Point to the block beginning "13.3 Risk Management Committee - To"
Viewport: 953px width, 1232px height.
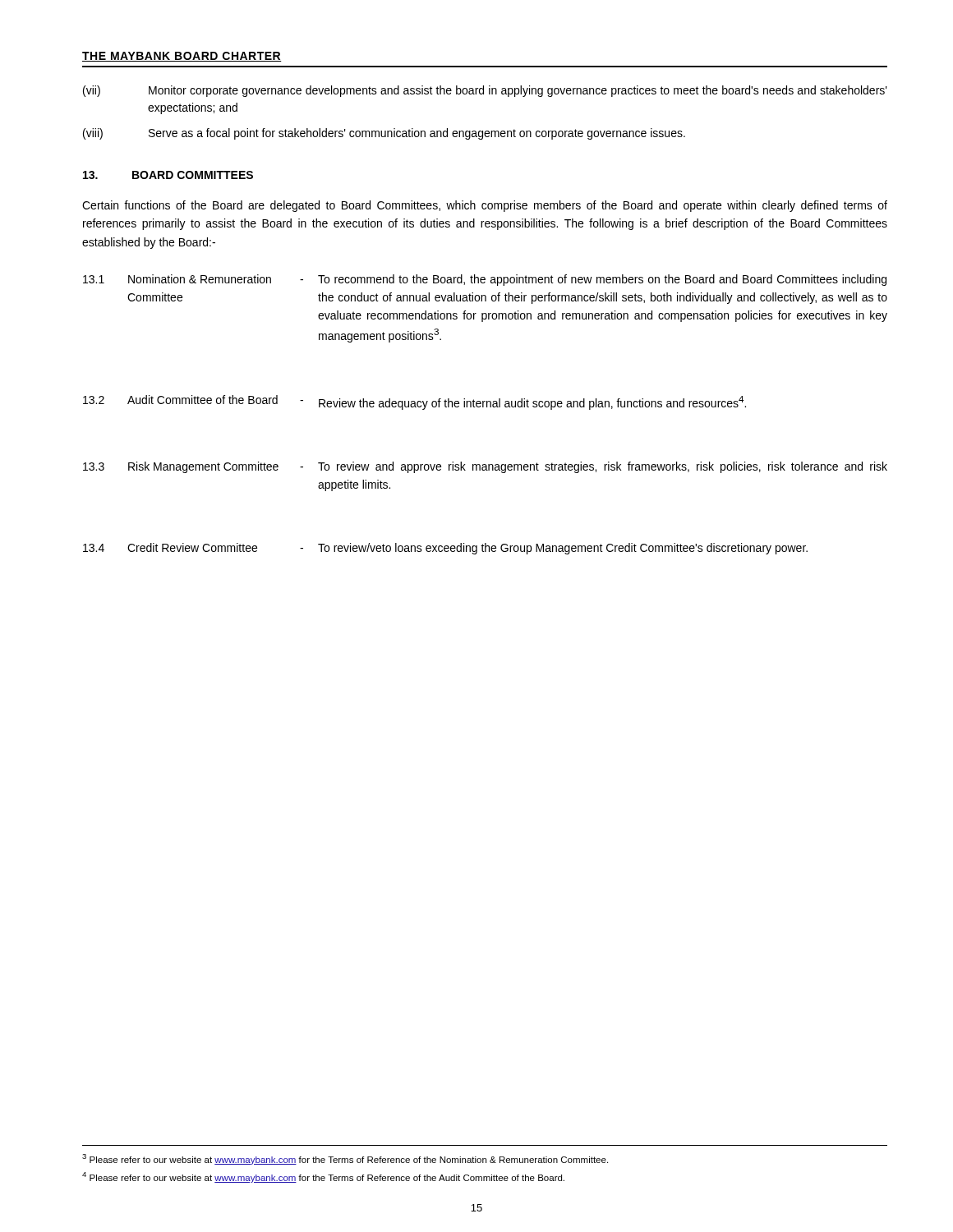coord(485,467)
